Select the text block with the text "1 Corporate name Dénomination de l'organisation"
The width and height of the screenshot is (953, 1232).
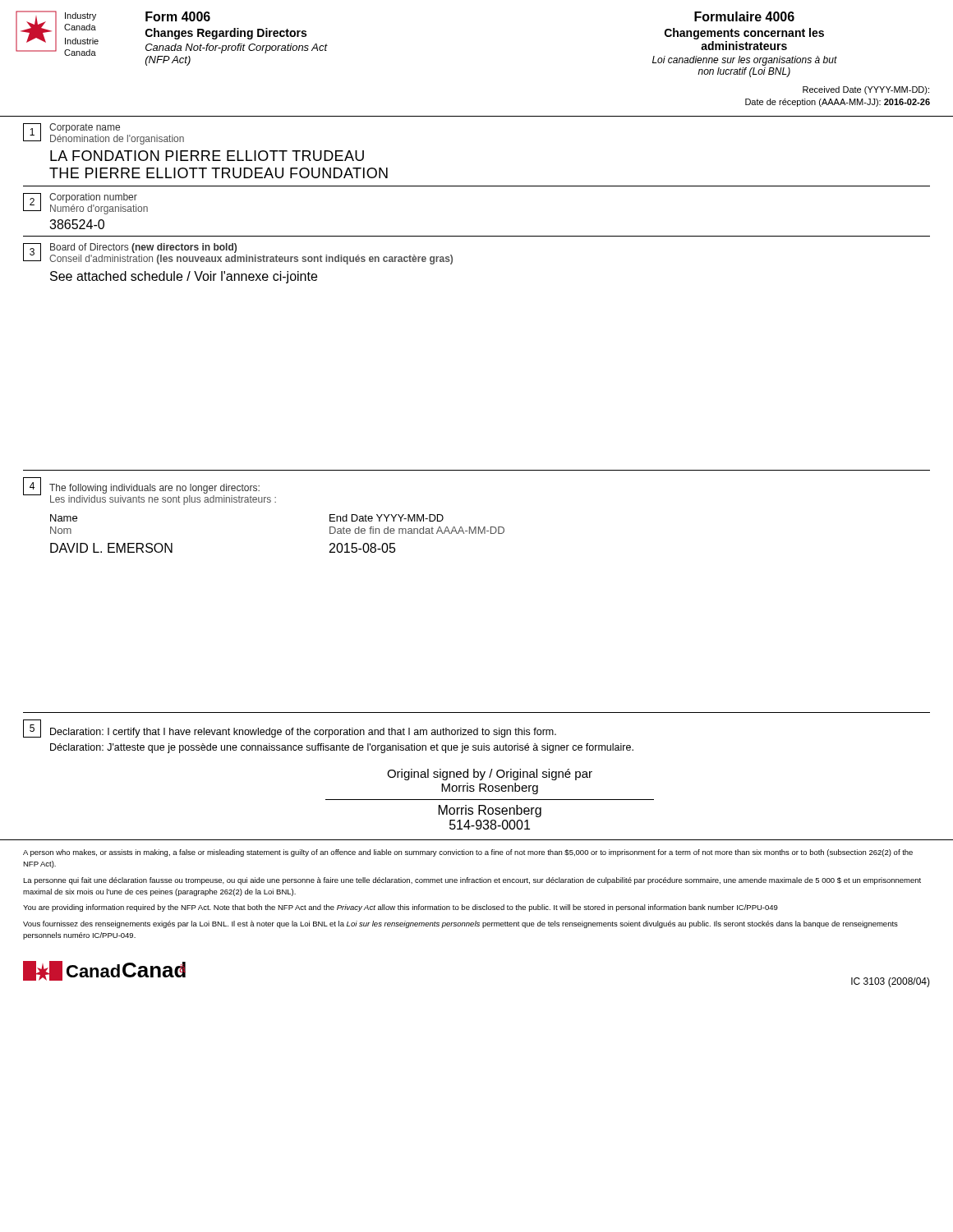(x=104, y=134)
